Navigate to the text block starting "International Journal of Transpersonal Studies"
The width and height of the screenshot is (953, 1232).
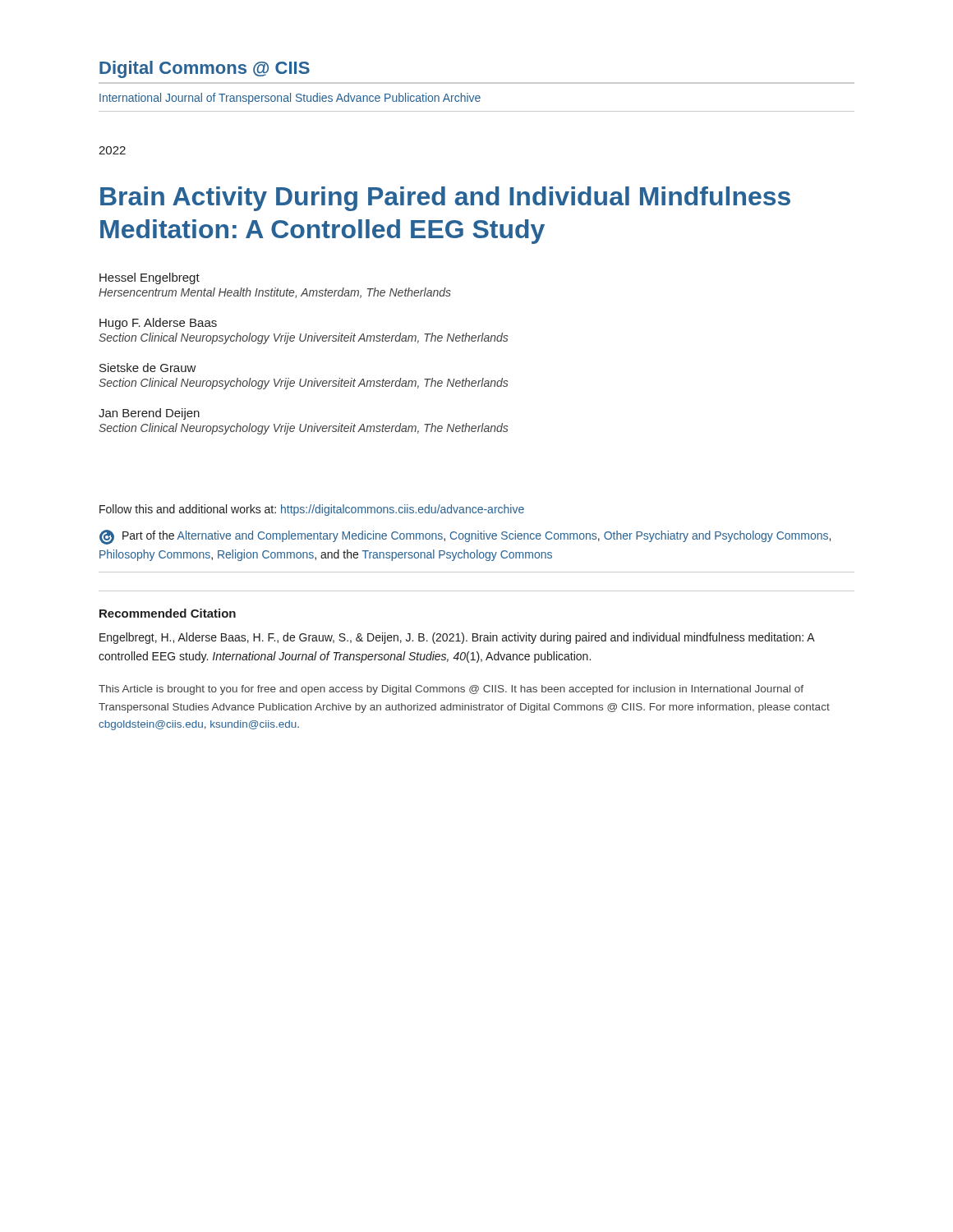(x=290, y=98)
